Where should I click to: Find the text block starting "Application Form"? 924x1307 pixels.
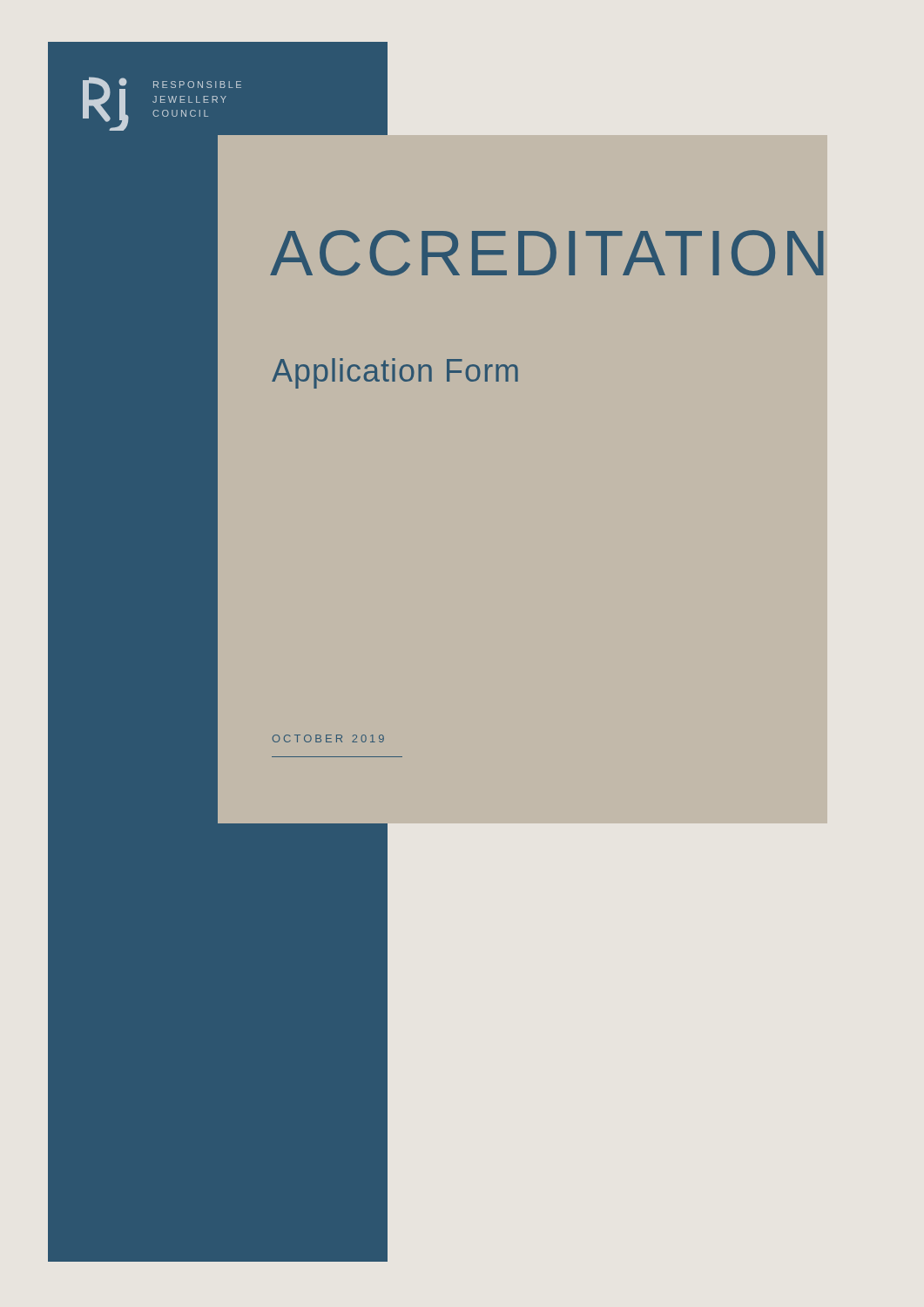(x=396, y=371)
